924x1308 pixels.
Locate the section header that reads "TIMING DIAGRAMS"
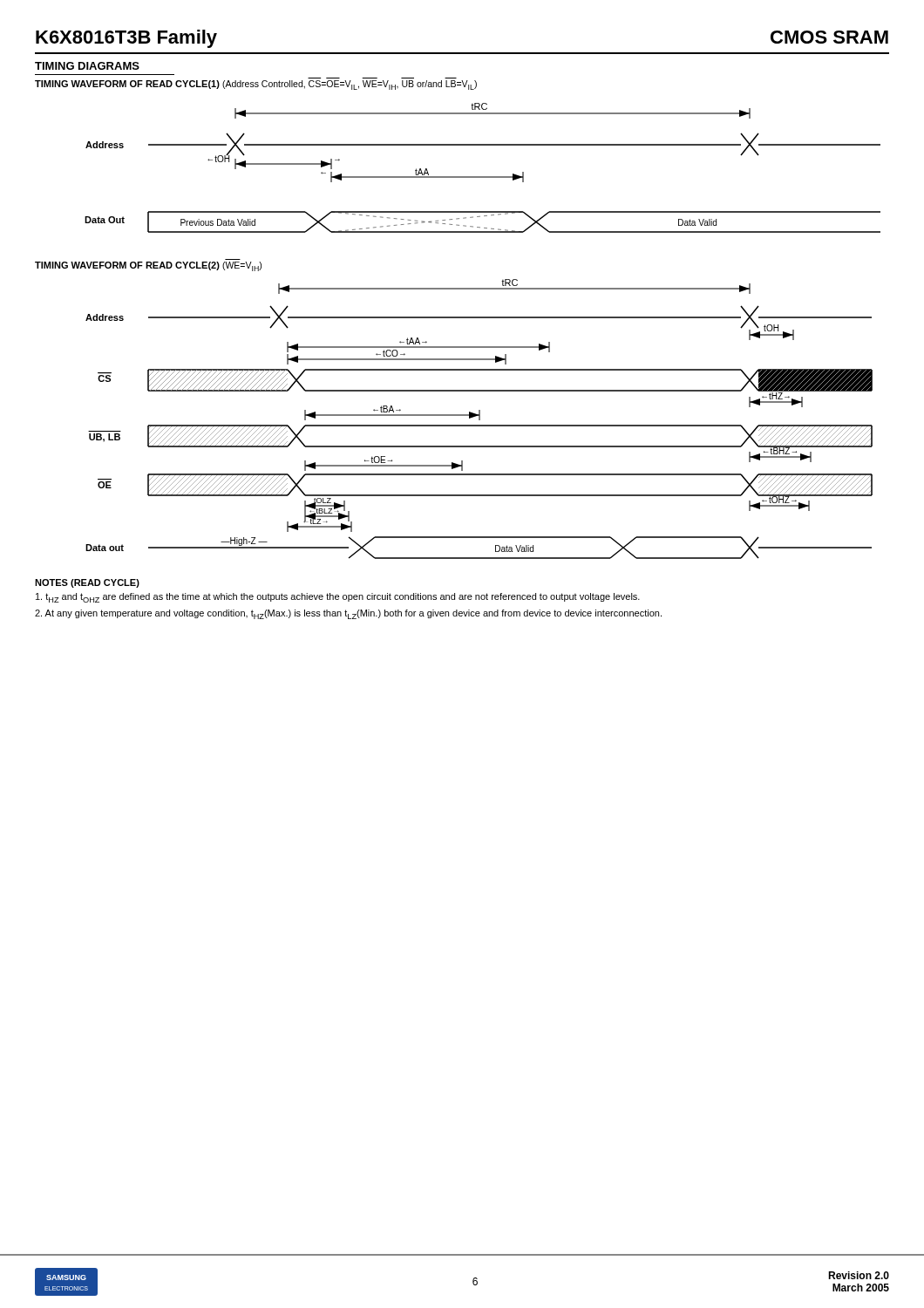(x=87, y=66)
